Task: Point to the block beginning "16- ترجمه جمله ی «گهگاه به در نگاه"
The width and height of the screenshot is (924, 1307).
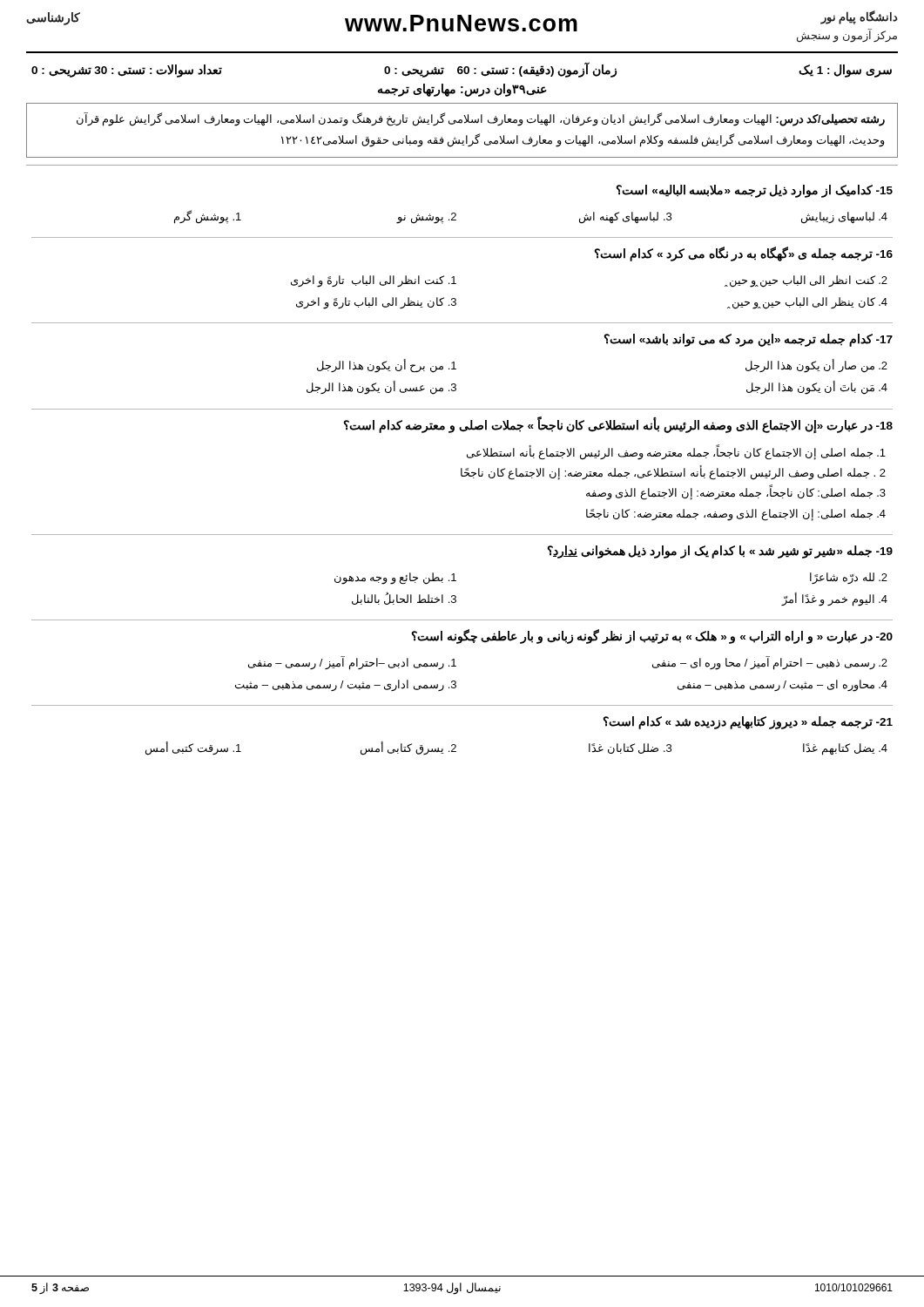Action: click(x=462, y=279)
